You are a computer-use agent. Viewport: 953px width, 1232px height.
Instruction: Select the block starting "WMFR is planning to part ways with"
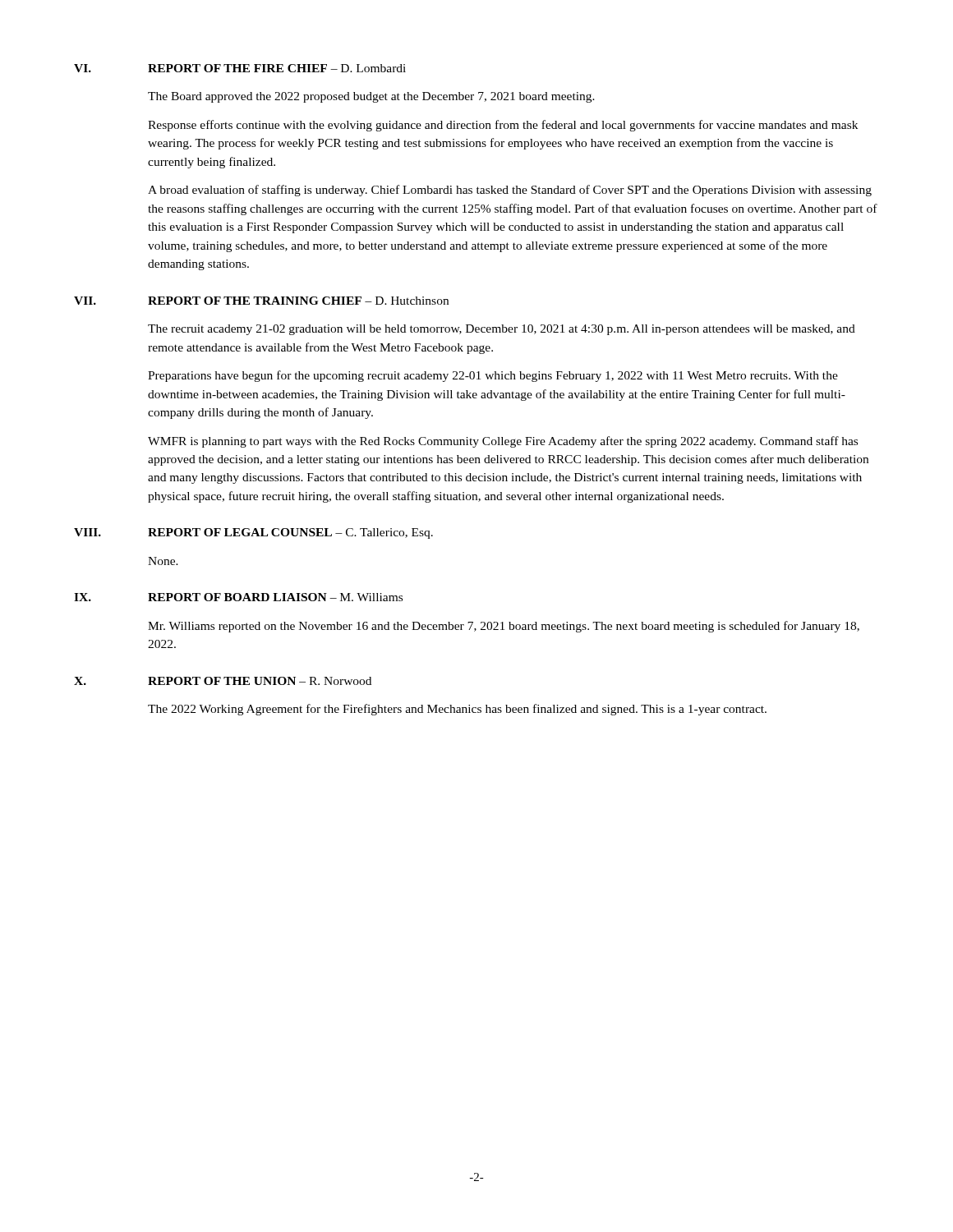pos(508,468)
